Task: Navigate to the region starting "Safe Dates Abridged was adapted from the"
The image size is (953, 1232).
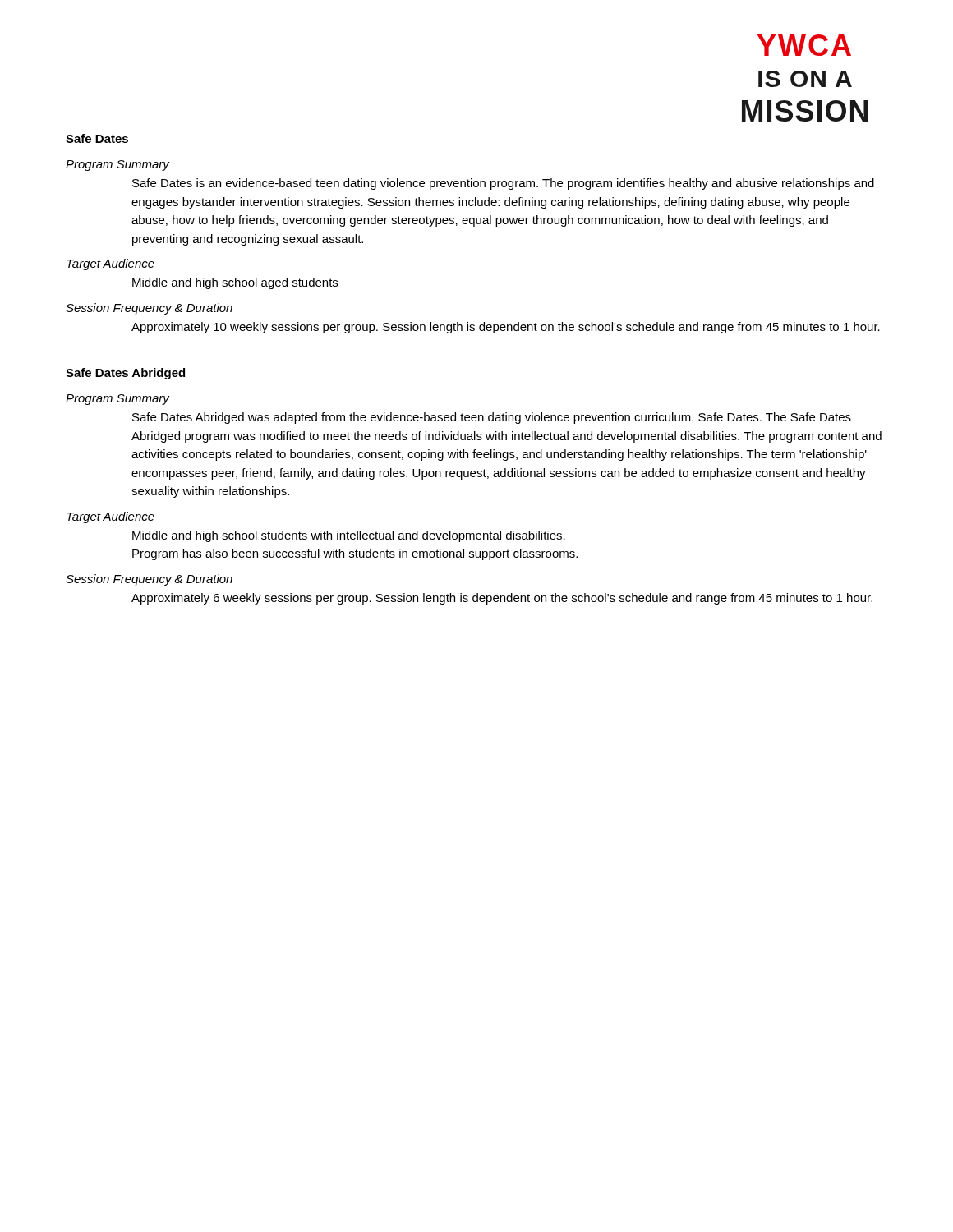Action: coord(508,454)
